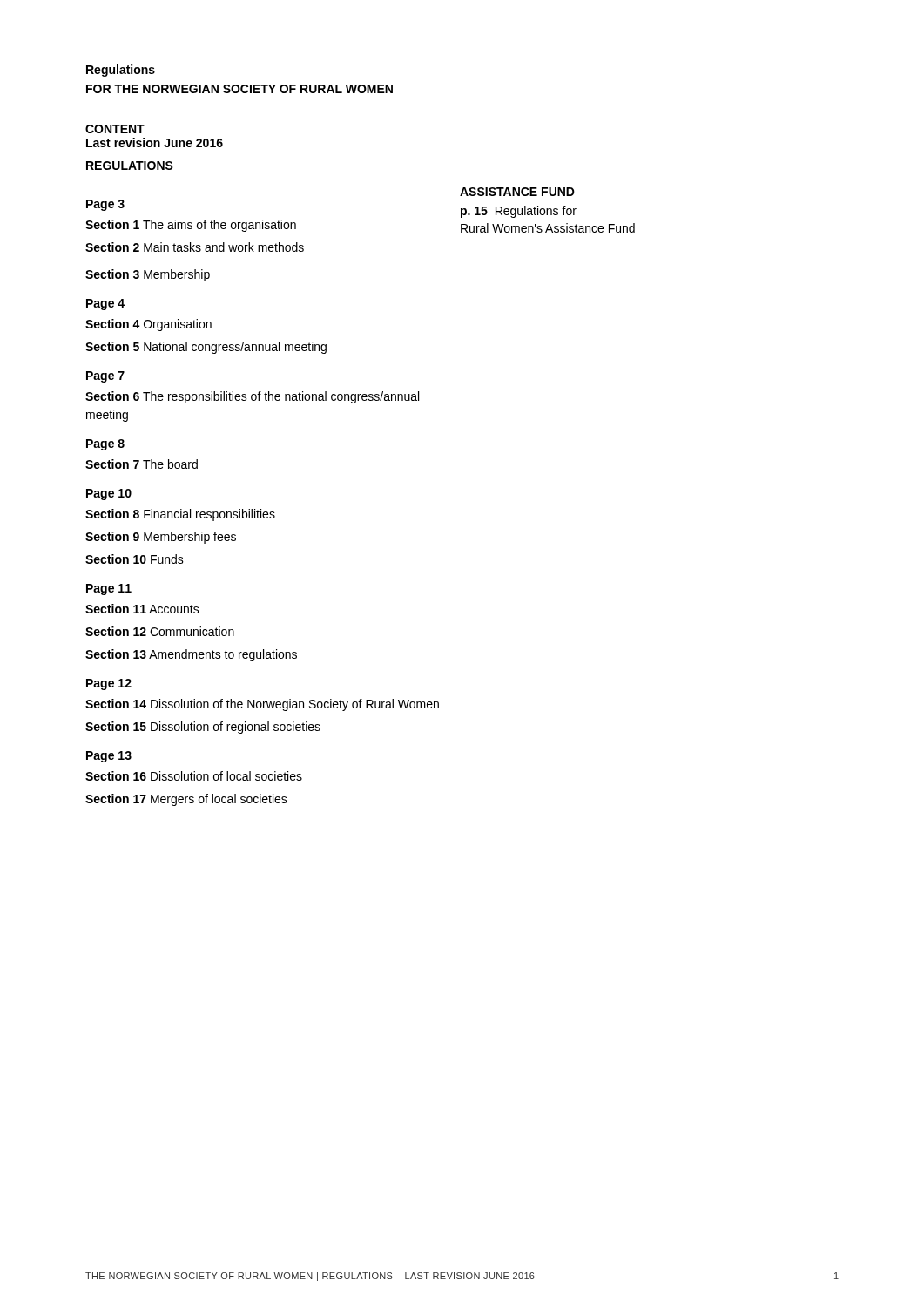Find "Section 11 Accounts" on this page

coord(142,609)
